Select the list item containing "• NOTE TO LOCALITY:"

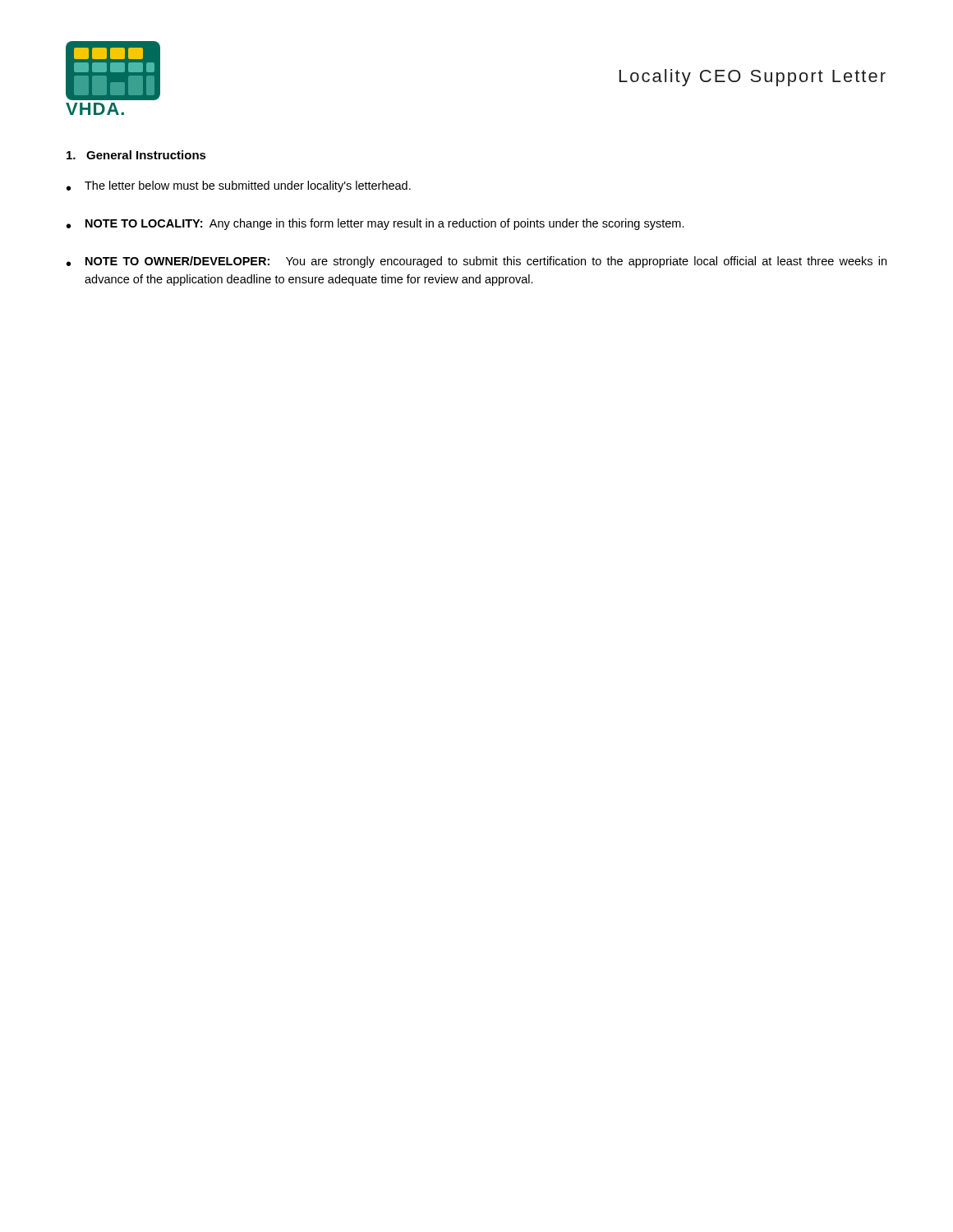tap(476, 225)
